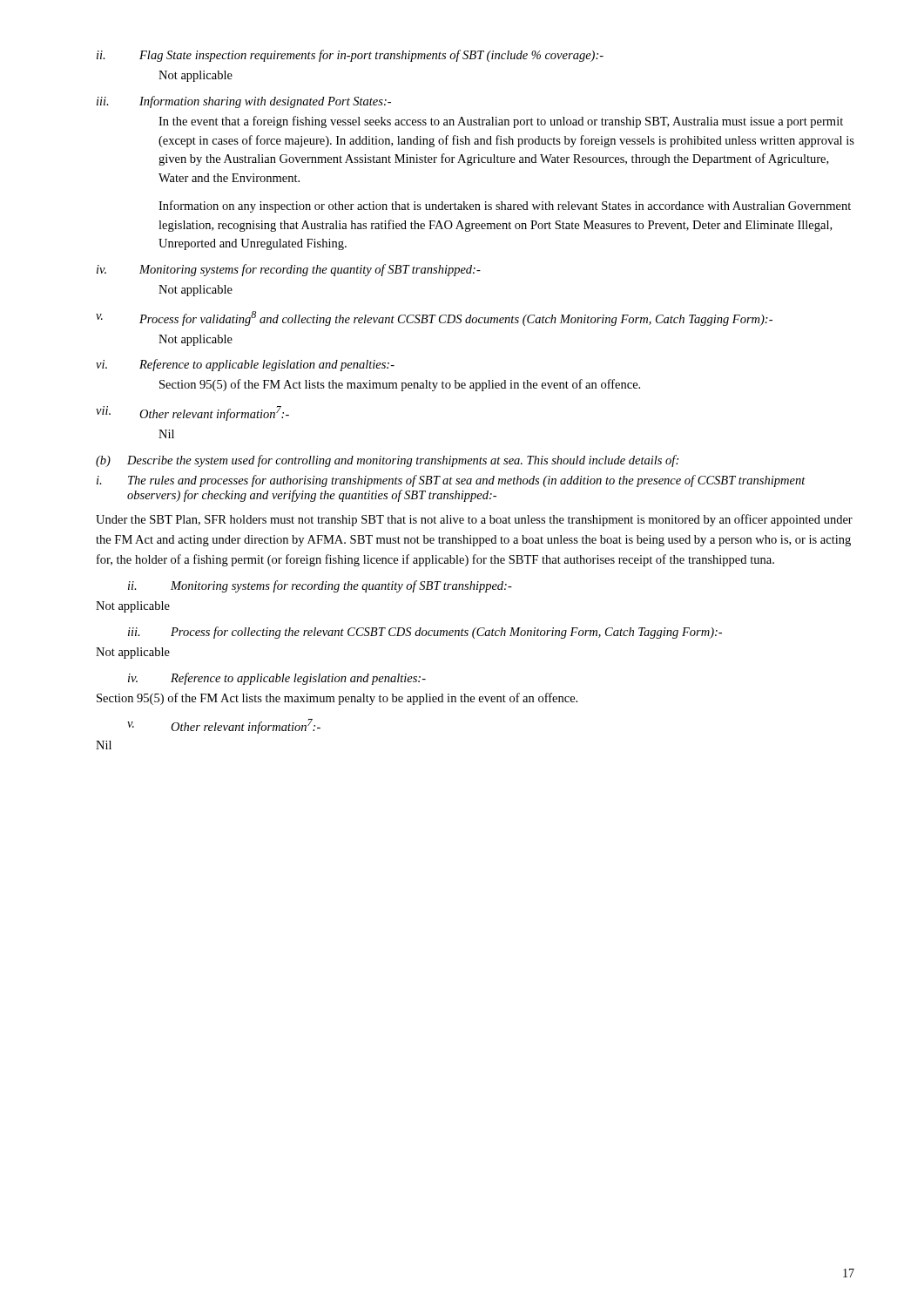Click on the text starting "vii. Other relevant information7:-"

click(x=192, y=413)
